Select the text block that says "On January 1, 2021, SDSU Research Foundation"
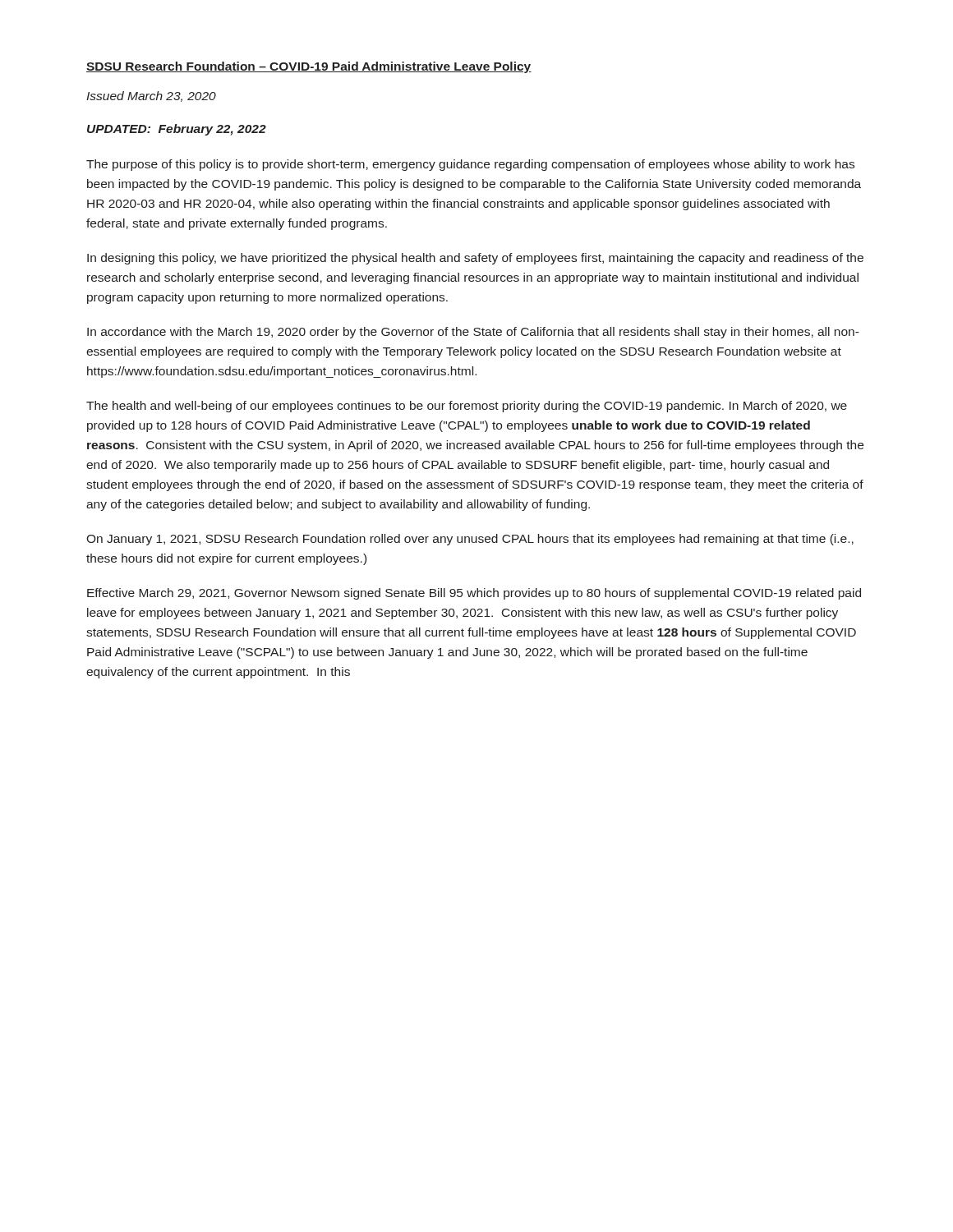The image size is (953, 1232). [x=470, y=548]
